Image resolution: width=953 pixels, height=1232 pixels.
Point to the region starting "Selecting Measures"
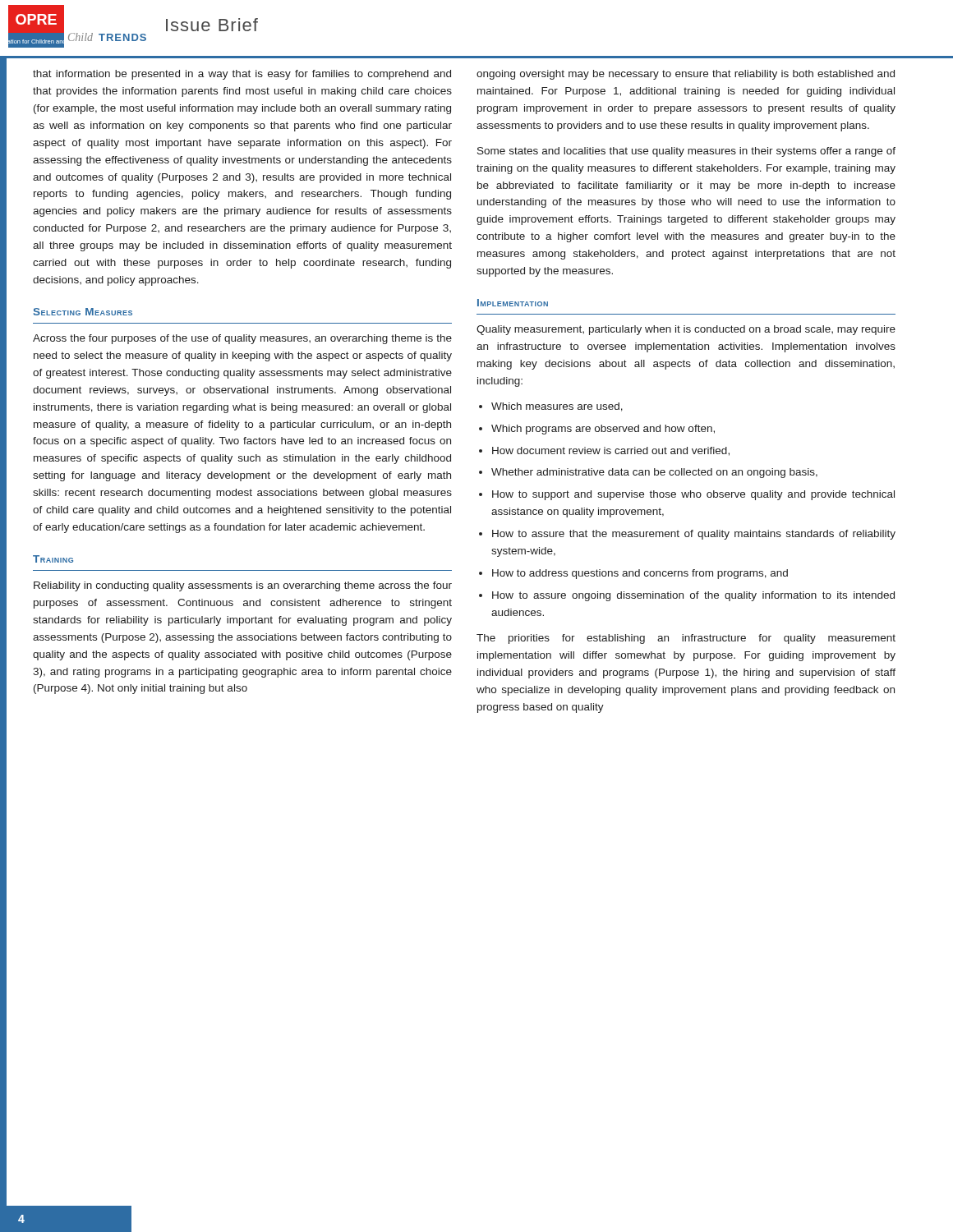tap(83, 312)
